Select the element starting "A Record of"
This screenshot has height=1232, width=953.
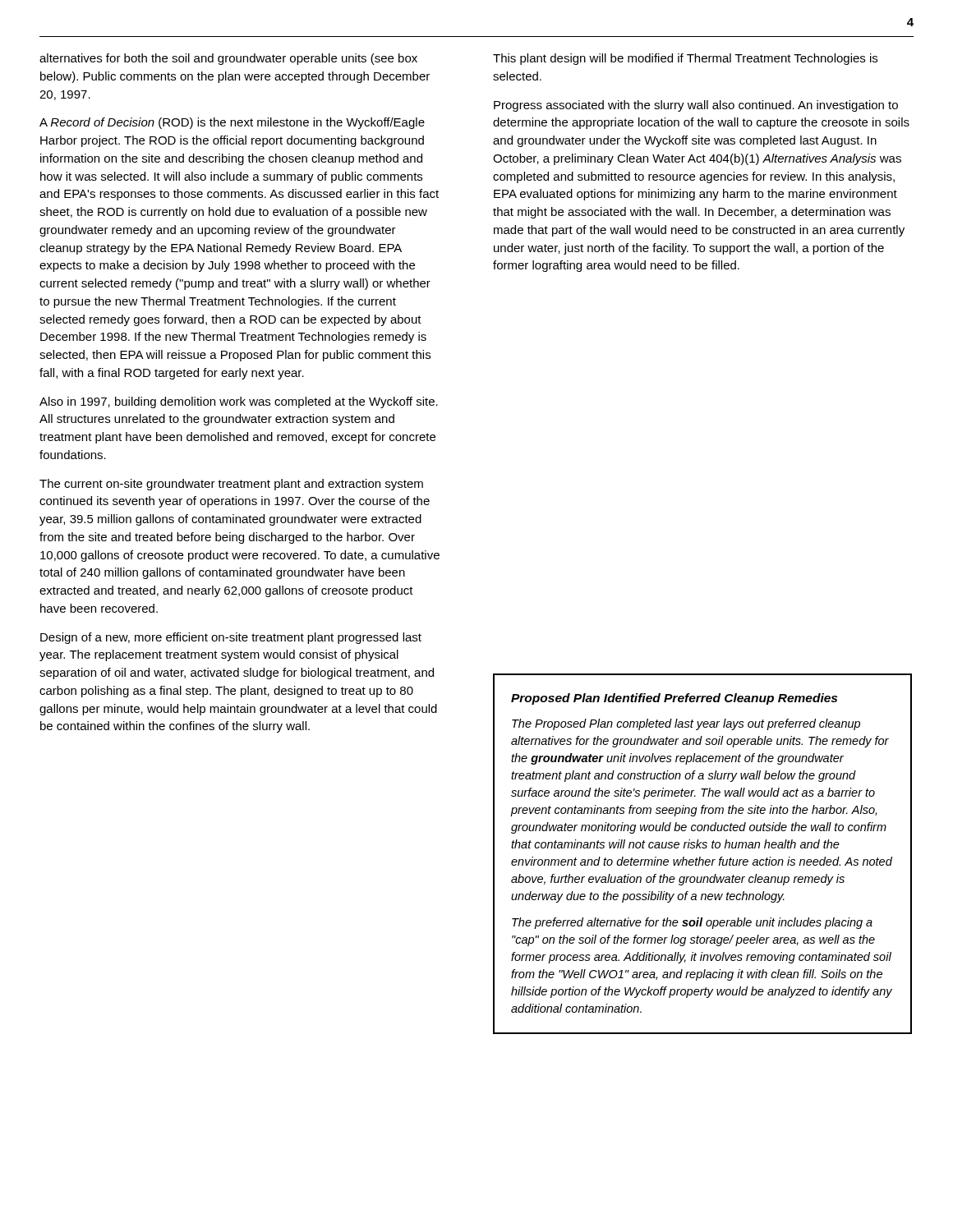[x=241, y=248]
